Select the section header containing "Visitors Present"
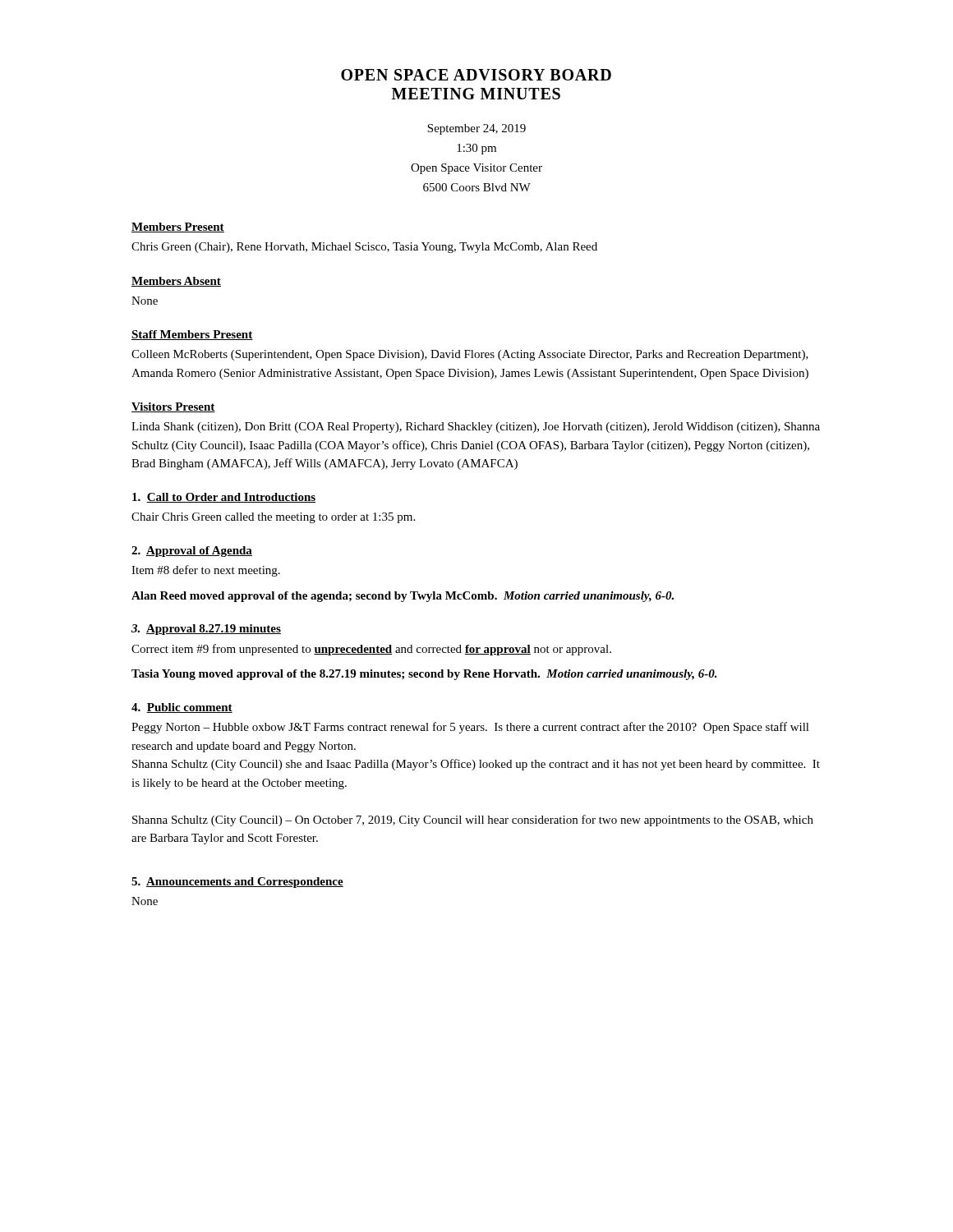Image resolution: width=953 pixels, height=1232 pixels. [x=173, y=407]
